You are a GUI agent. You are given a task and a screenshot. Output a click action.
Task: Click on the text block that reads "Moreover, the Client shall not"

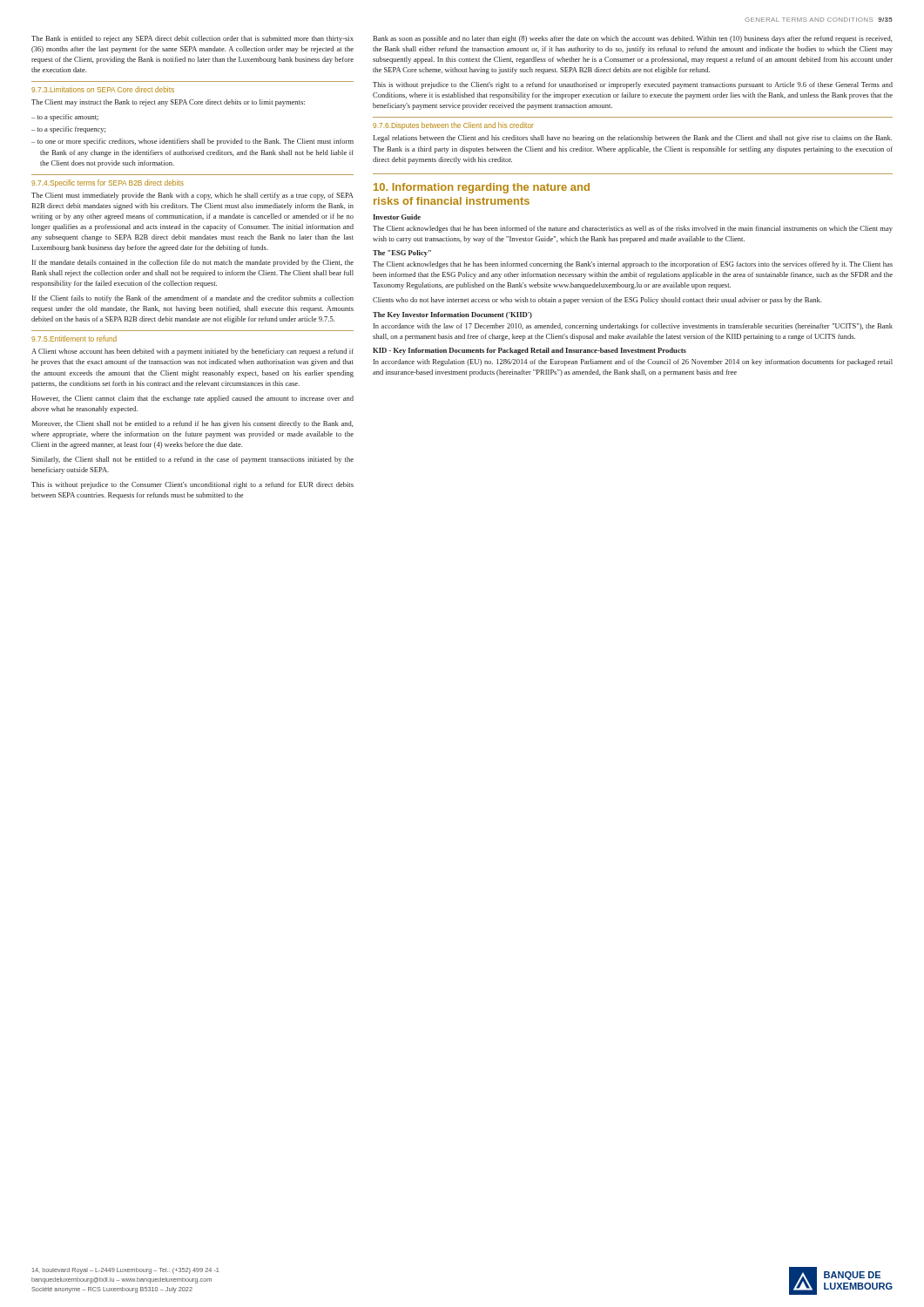pos(192,434)
